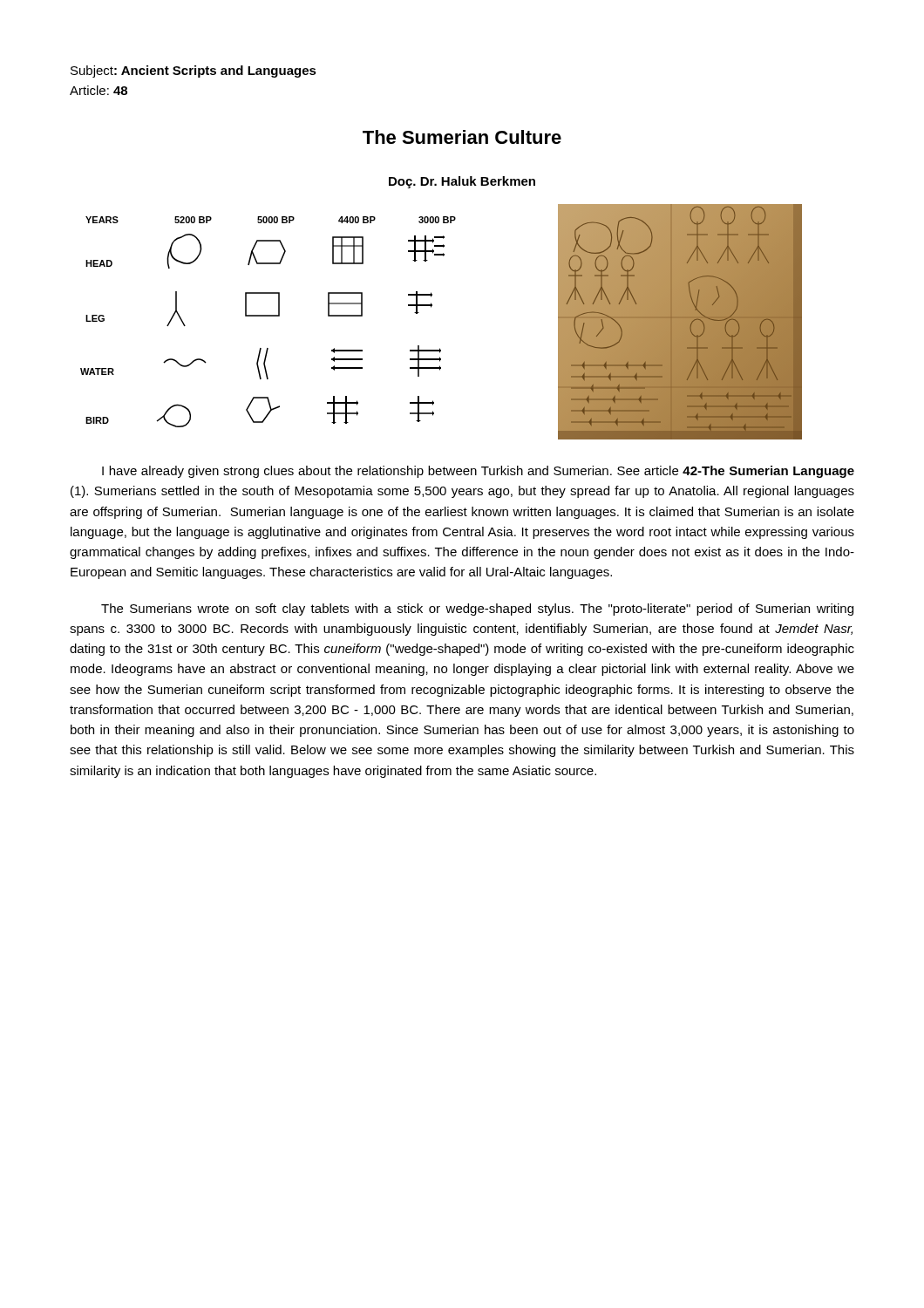Point to the region starting "The Sumerians wrote on"
This screenshot has width=924, height=1308.
(x=462, y=689)
